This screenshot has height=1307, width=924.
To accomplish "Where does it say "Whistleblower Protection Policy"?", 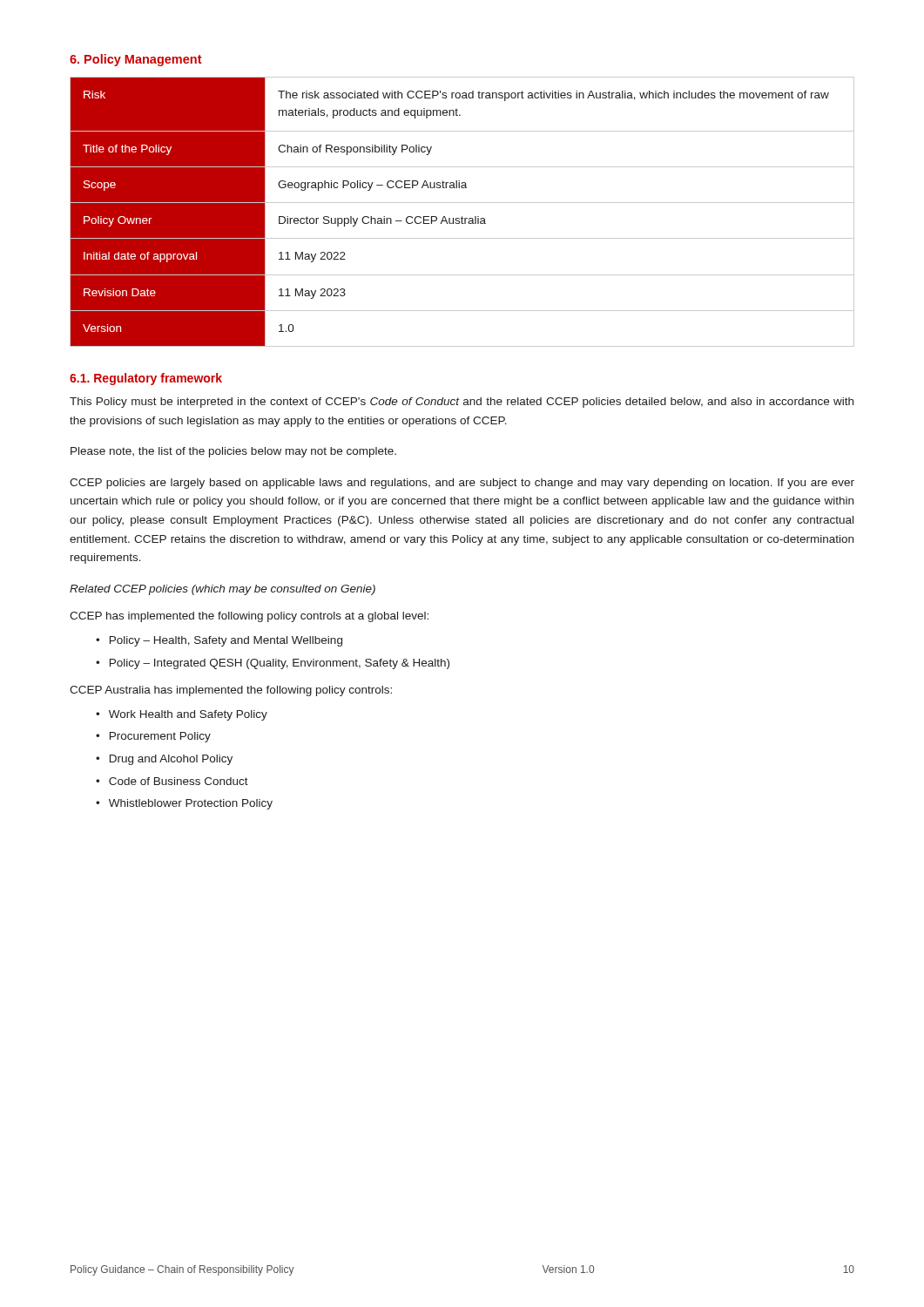I will 191,803.
